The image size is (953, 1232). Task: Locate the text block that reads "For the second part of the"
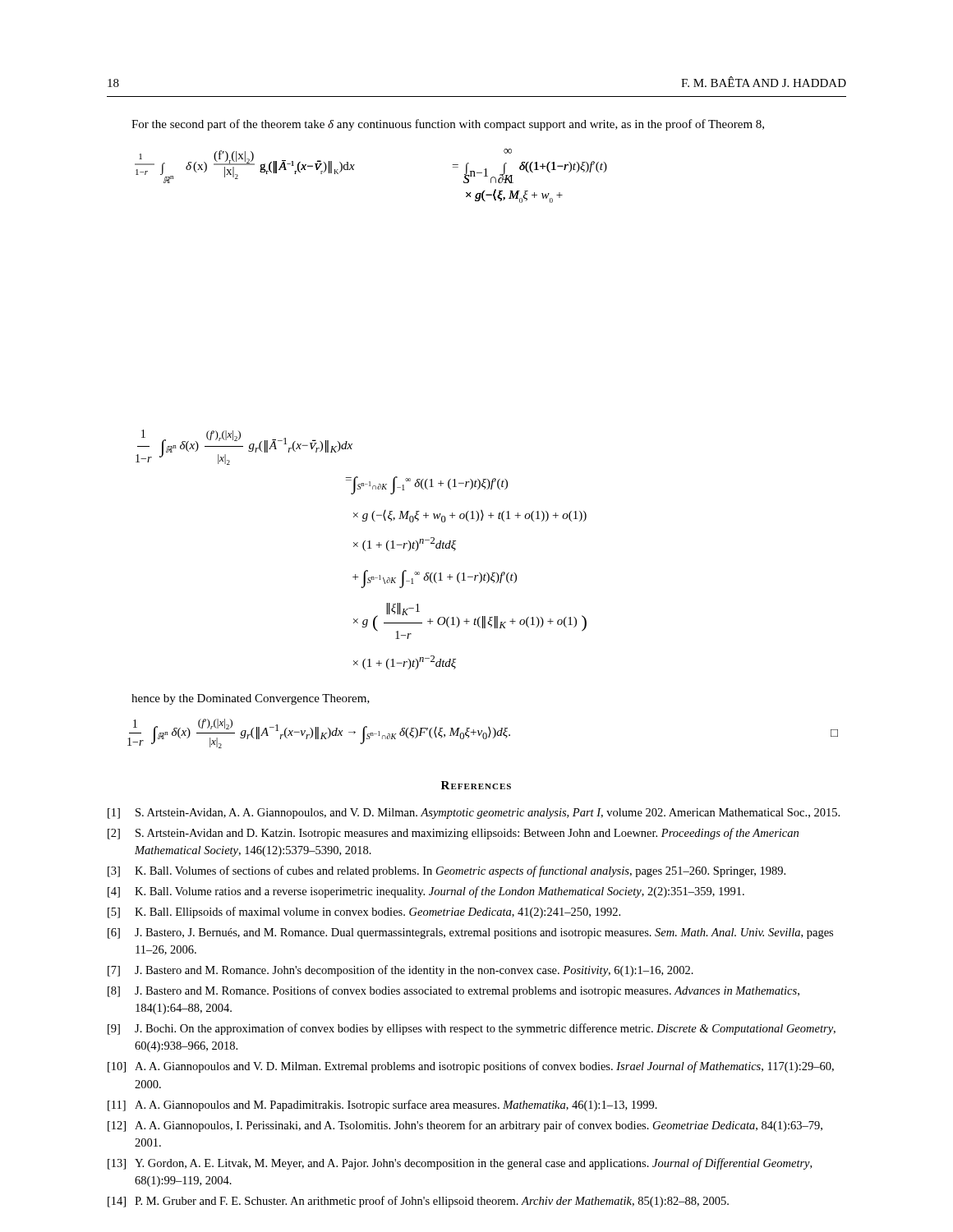[x=448, y=124]
